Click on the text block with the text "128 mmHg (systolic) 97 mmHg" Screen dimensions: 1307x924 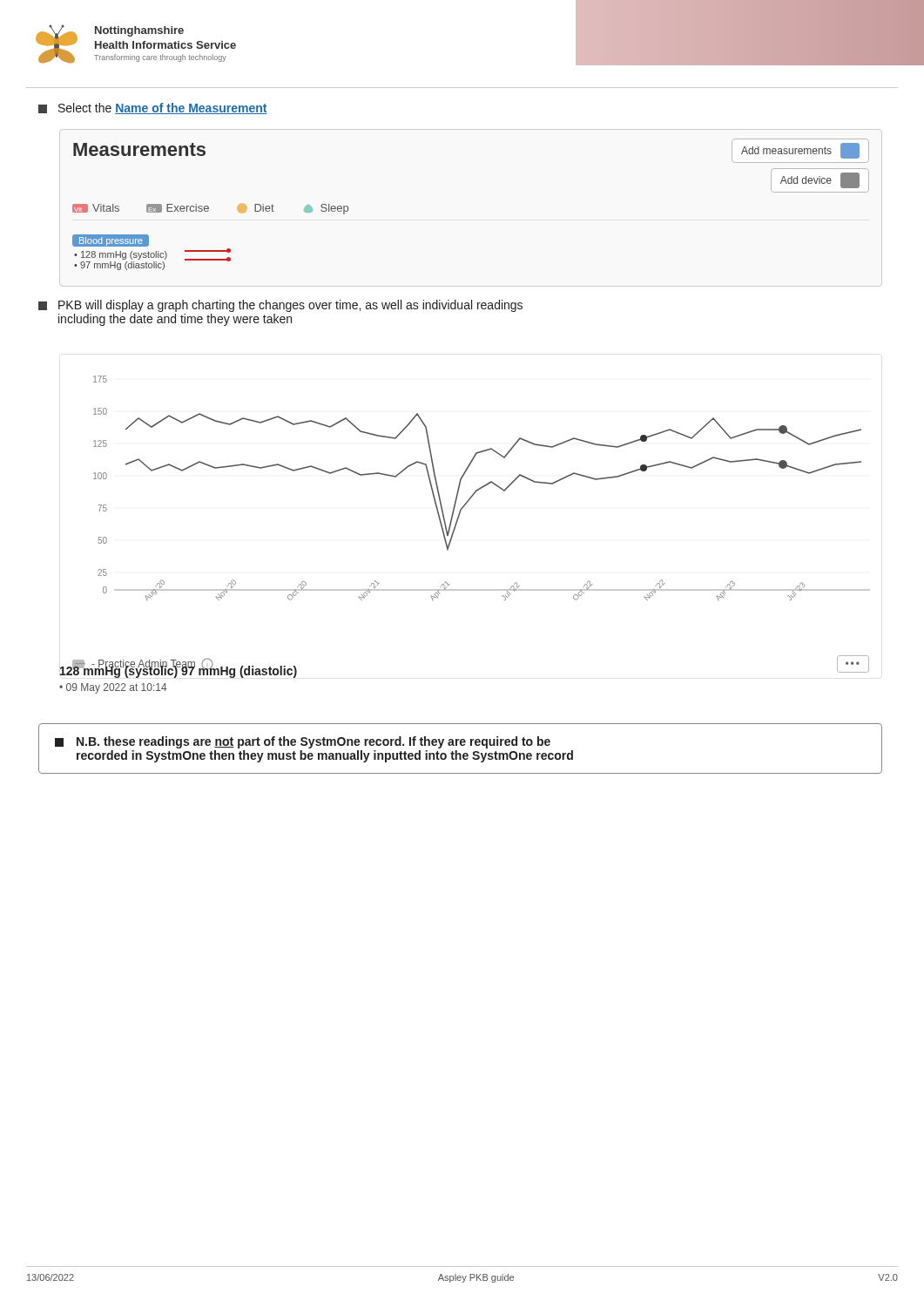point(178,671)
